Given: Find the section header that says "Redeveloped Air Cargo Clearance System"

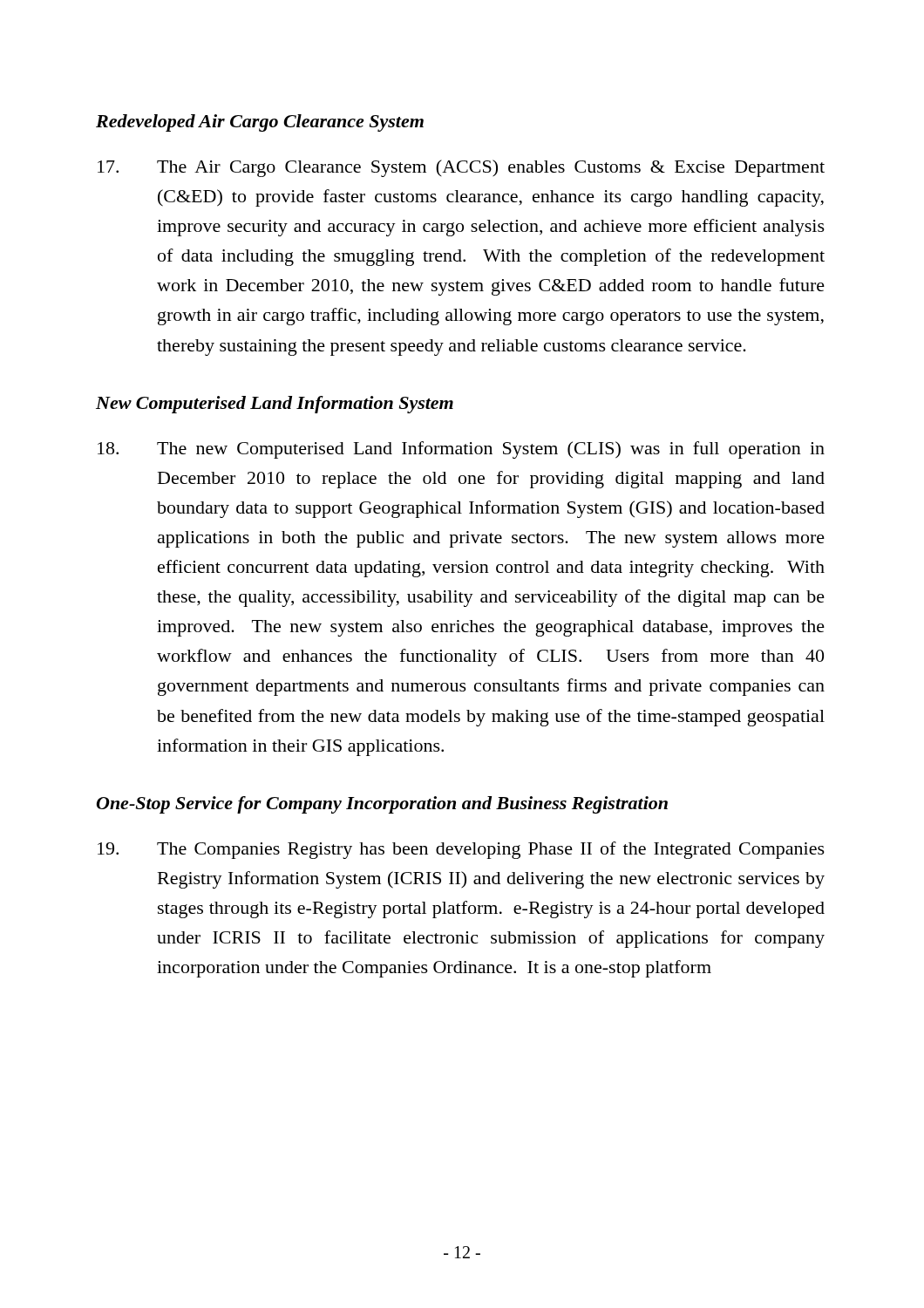Looking at the screenshot, I should pyautogui.click(x=260, y=123).
